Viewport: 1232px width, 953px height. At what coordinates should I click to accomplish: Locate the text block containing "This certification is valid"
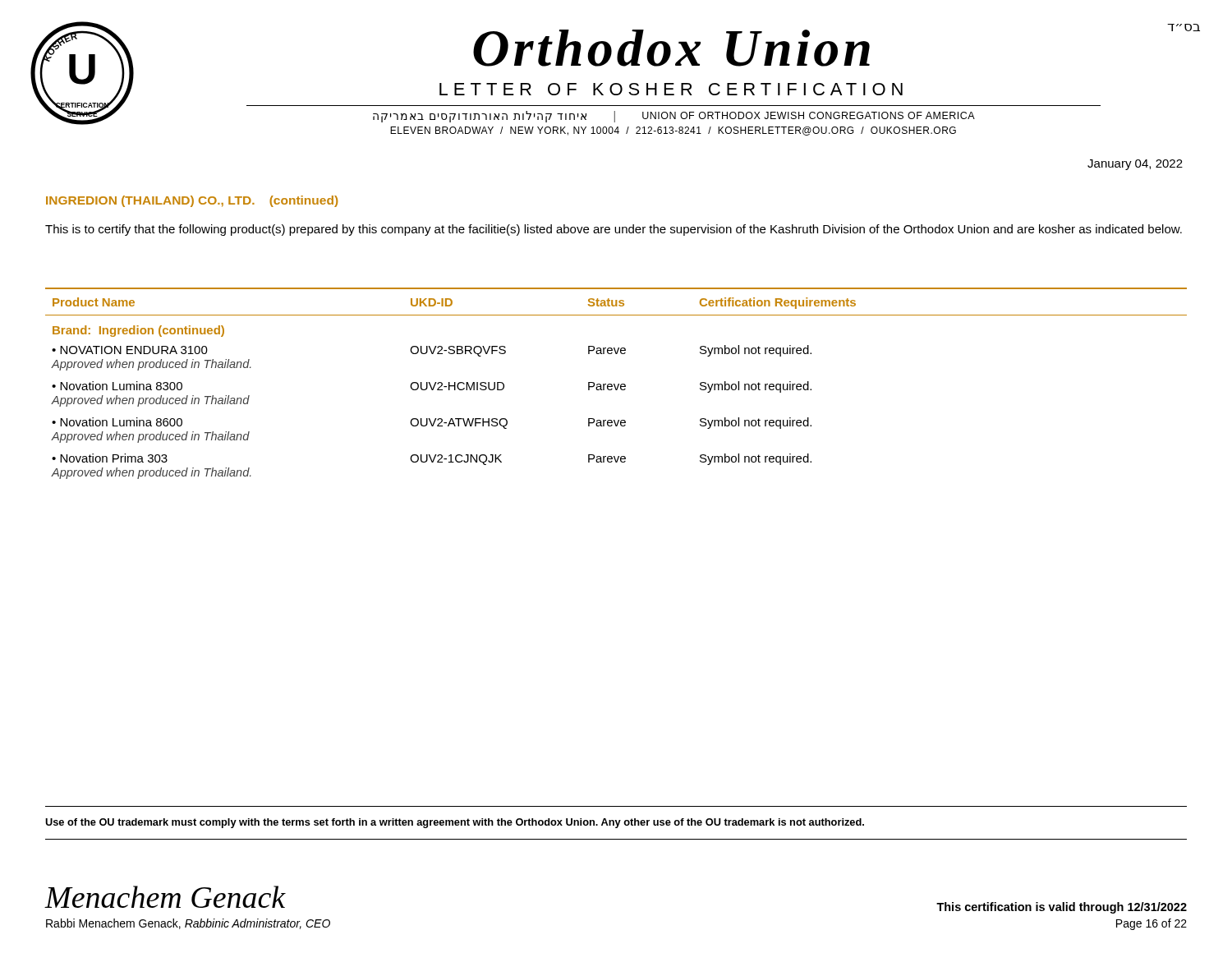[x=1062, y=907]
